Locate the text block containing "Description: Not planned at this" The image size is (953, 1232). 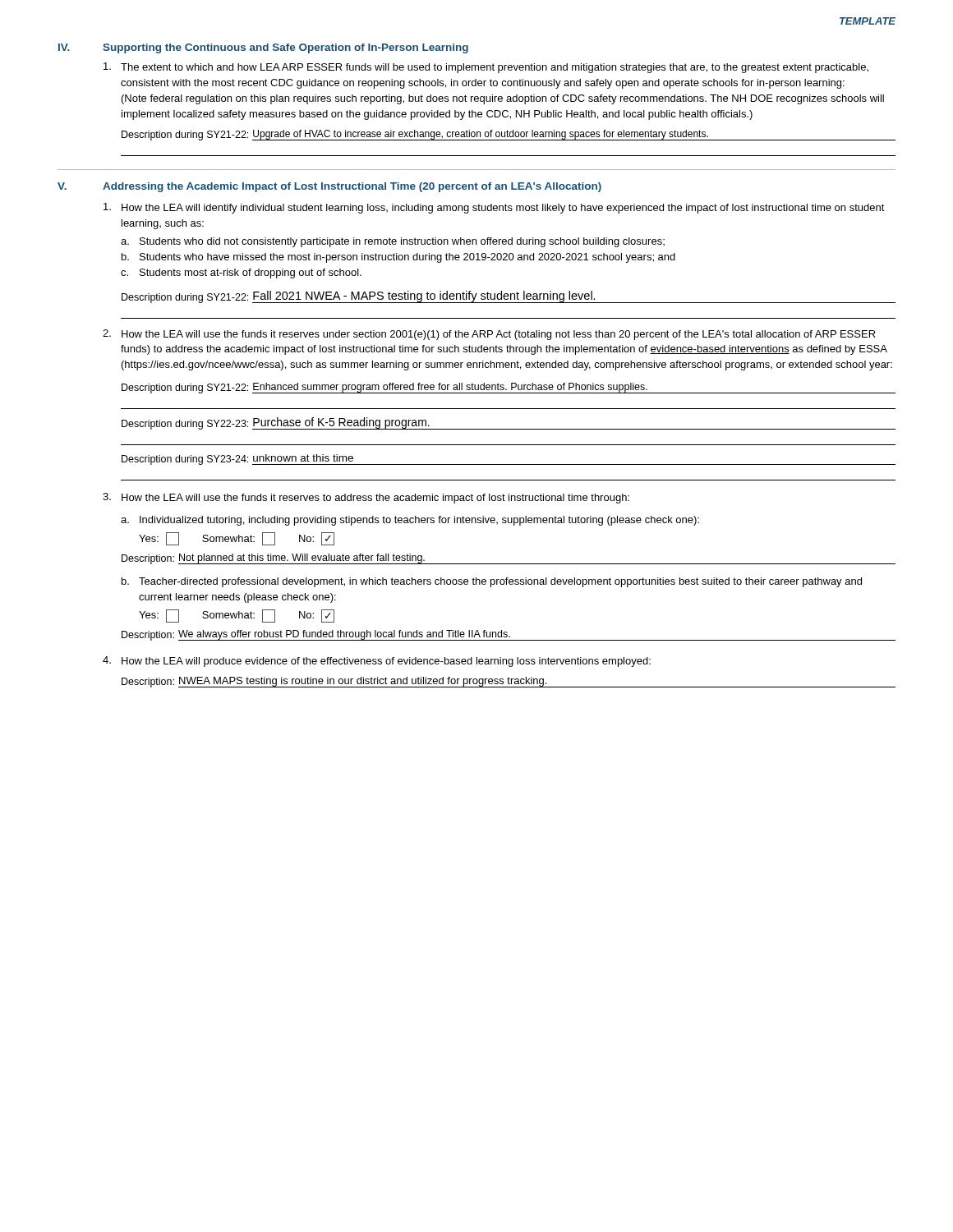tap(508, 558)
